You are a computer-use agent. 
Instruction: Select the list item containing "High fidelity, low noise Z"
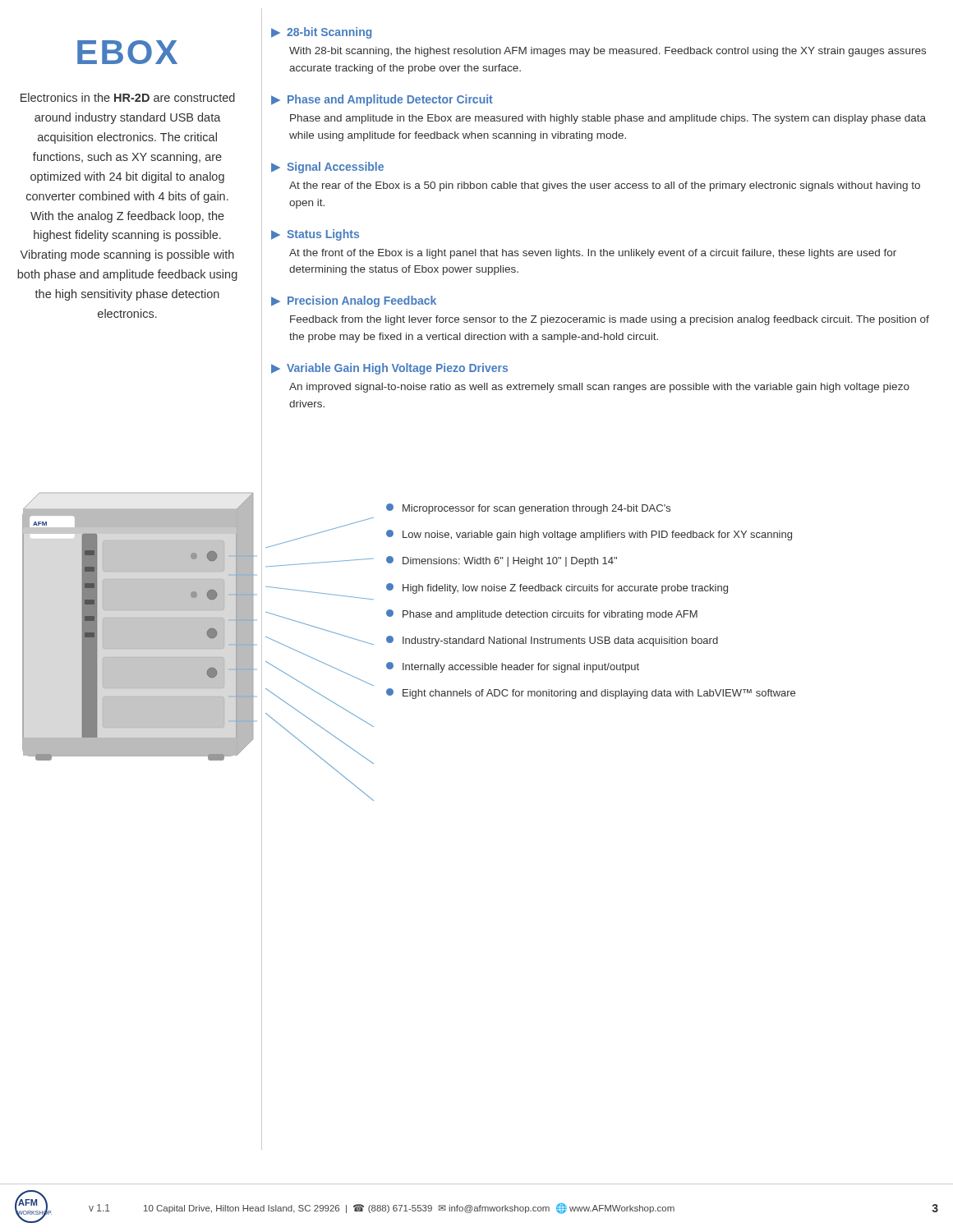(557, 588)
